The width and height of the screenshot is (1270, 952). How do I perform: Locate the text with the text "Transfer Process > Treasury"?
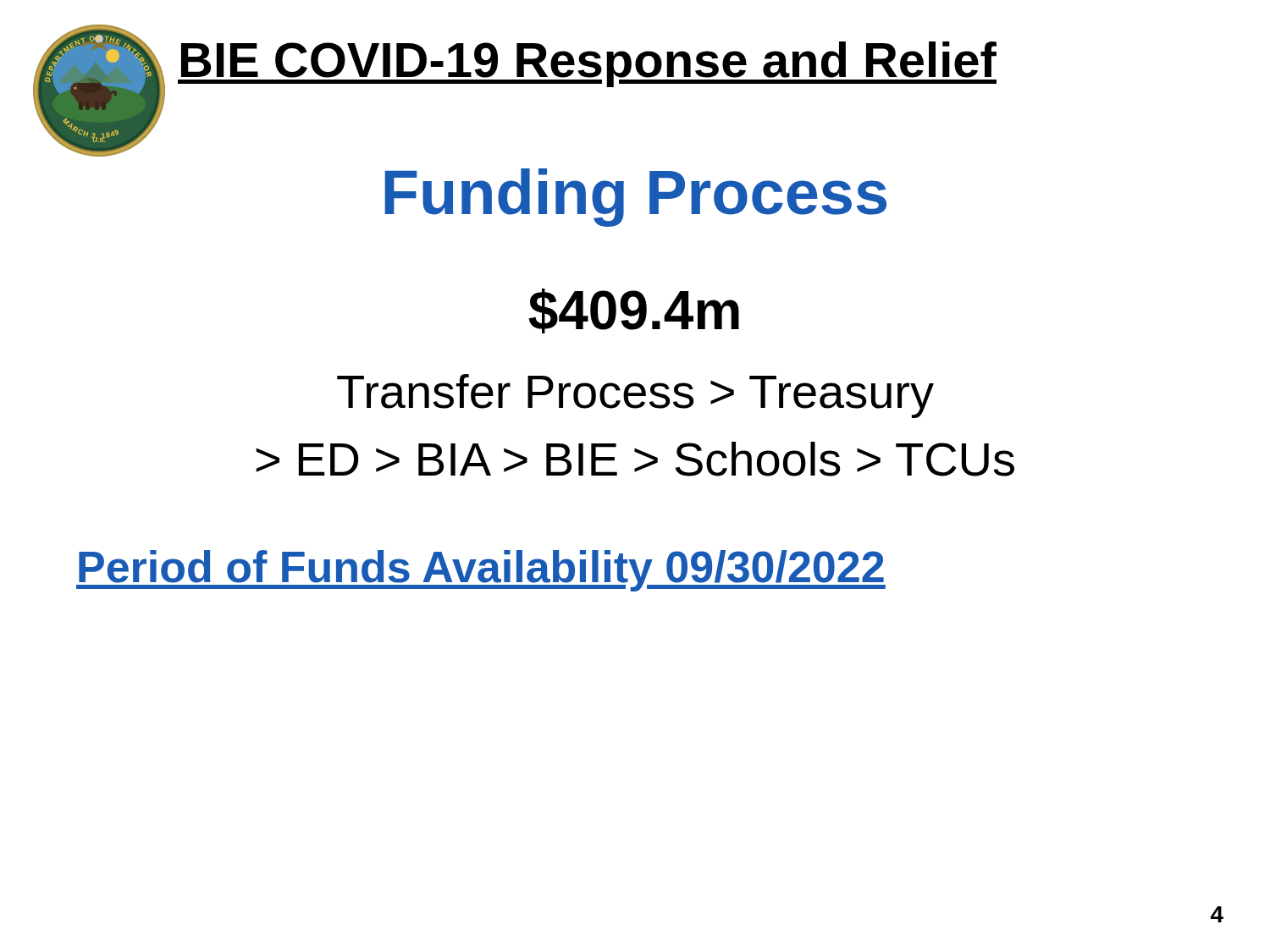[635, 391]
